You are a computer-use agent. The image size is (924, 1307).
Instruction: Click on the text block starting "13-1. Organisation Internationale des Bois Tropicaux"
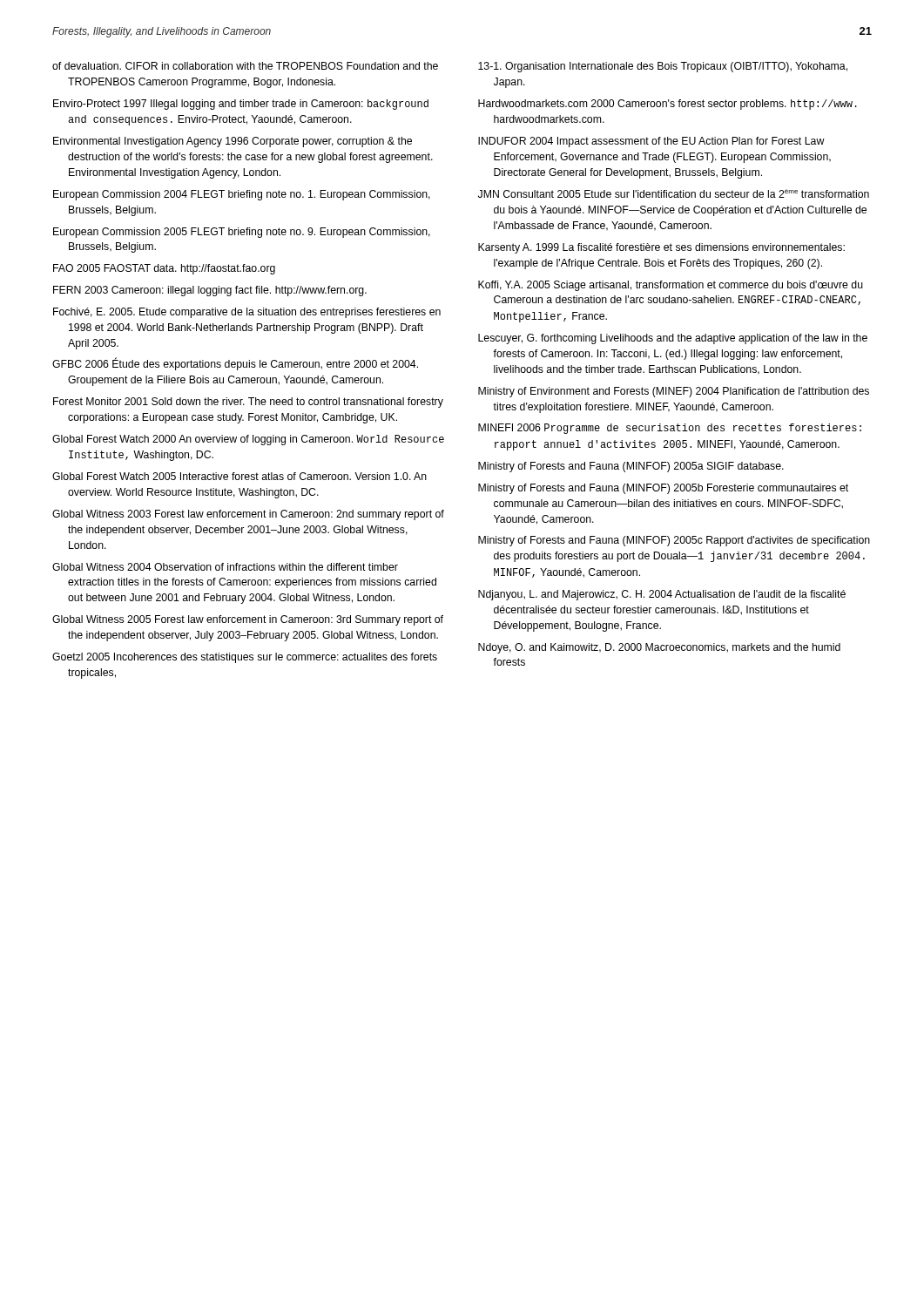coord(663,74)
